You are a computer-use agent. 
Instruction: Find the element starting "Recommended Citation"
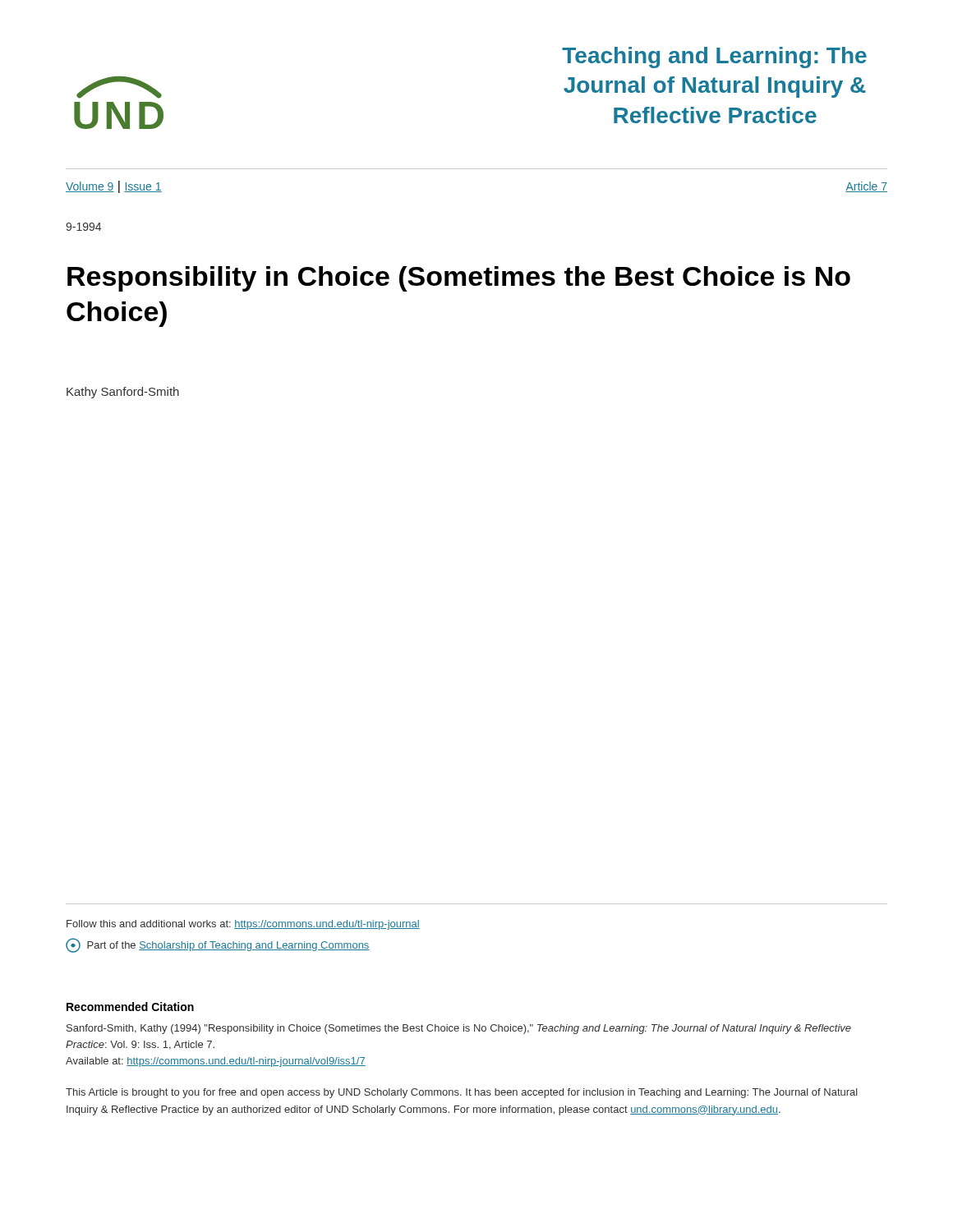point(130,1007)
